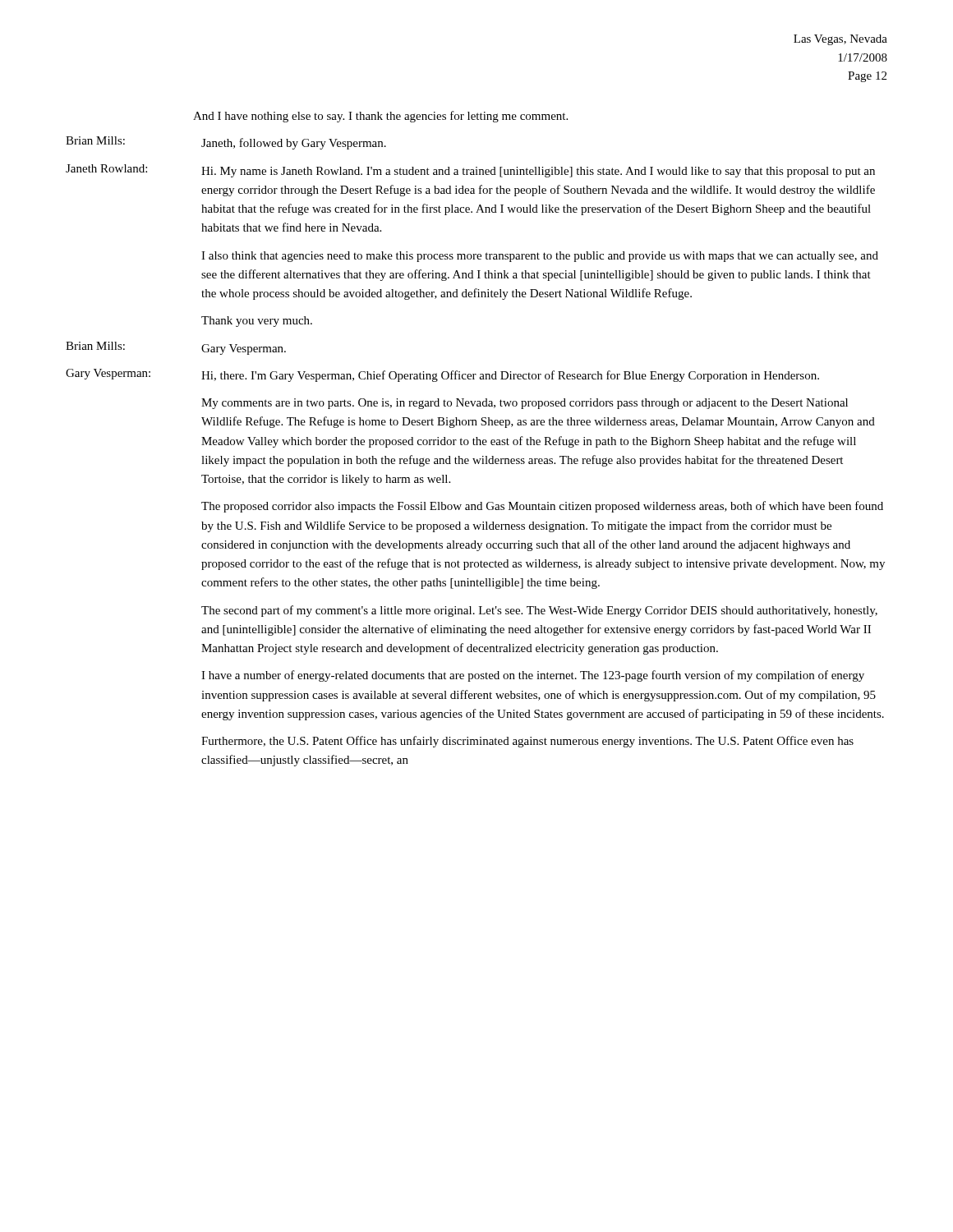Locate the text block containing "And I have nothing else to say."
Screen dimensions: 1232x953
540,116
